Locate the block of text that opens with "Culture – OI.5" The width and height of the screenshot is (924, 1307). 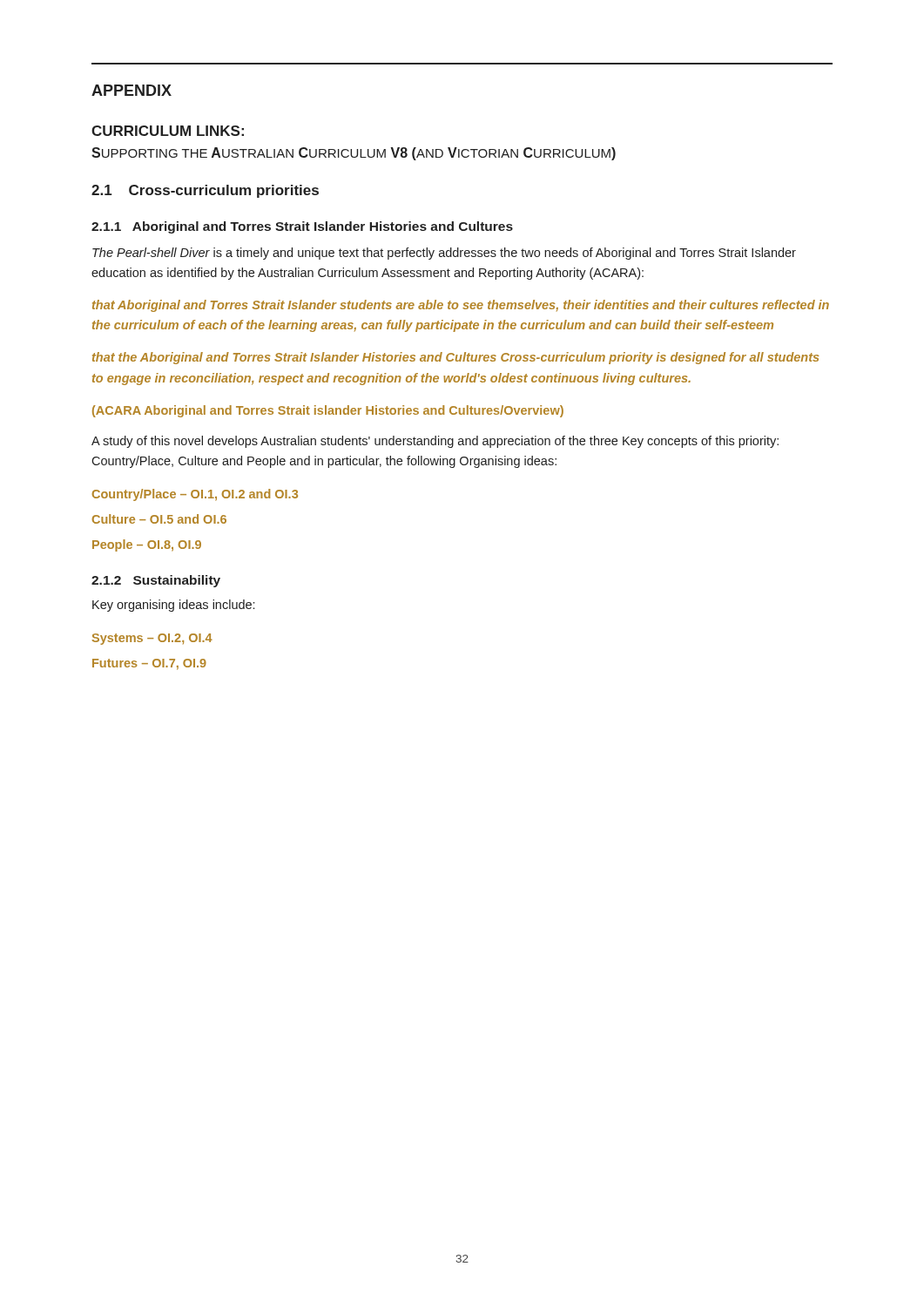[x=159, y=519]
